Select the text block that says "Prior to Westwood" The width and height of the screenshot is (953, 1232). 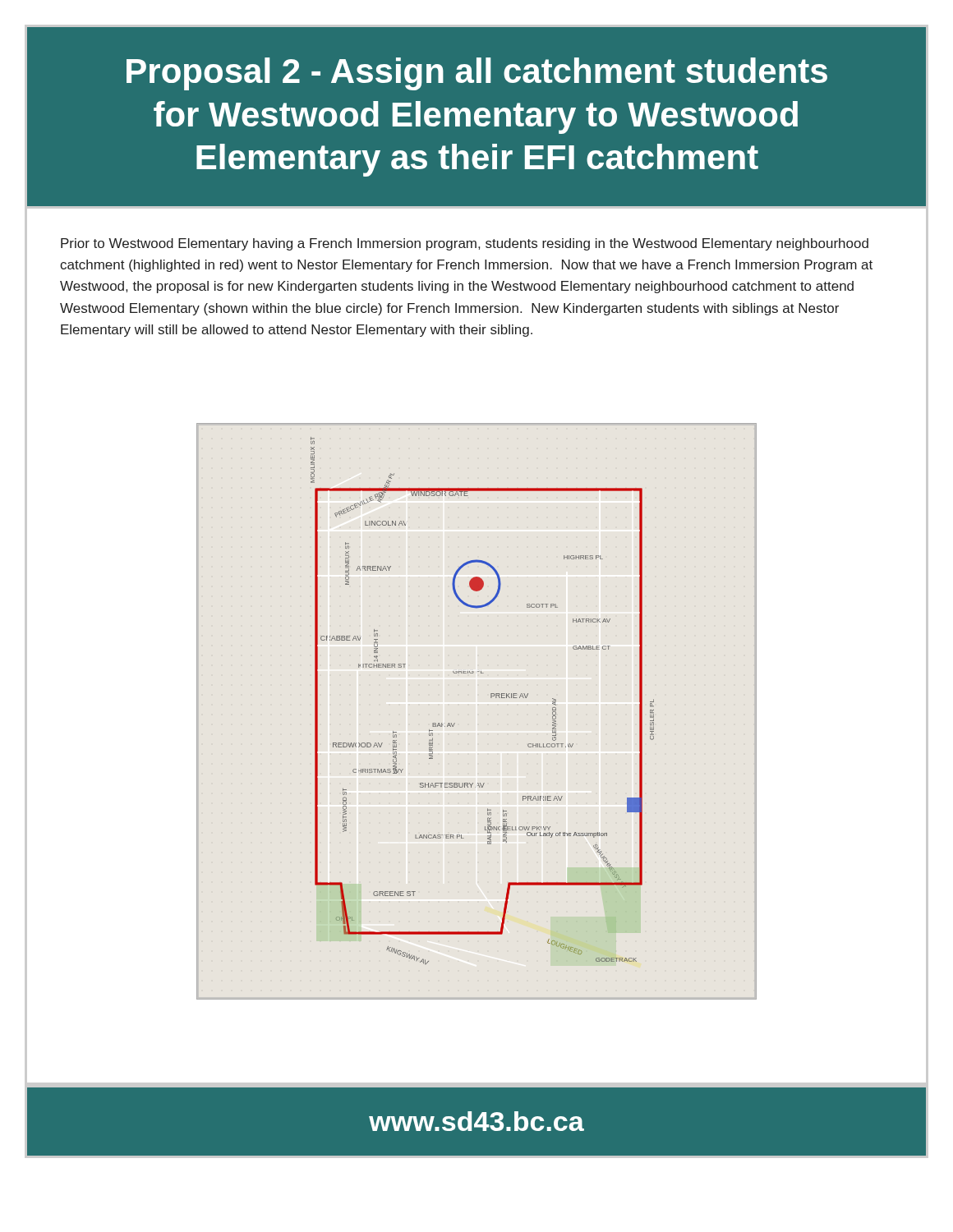[x=466, y=286]
